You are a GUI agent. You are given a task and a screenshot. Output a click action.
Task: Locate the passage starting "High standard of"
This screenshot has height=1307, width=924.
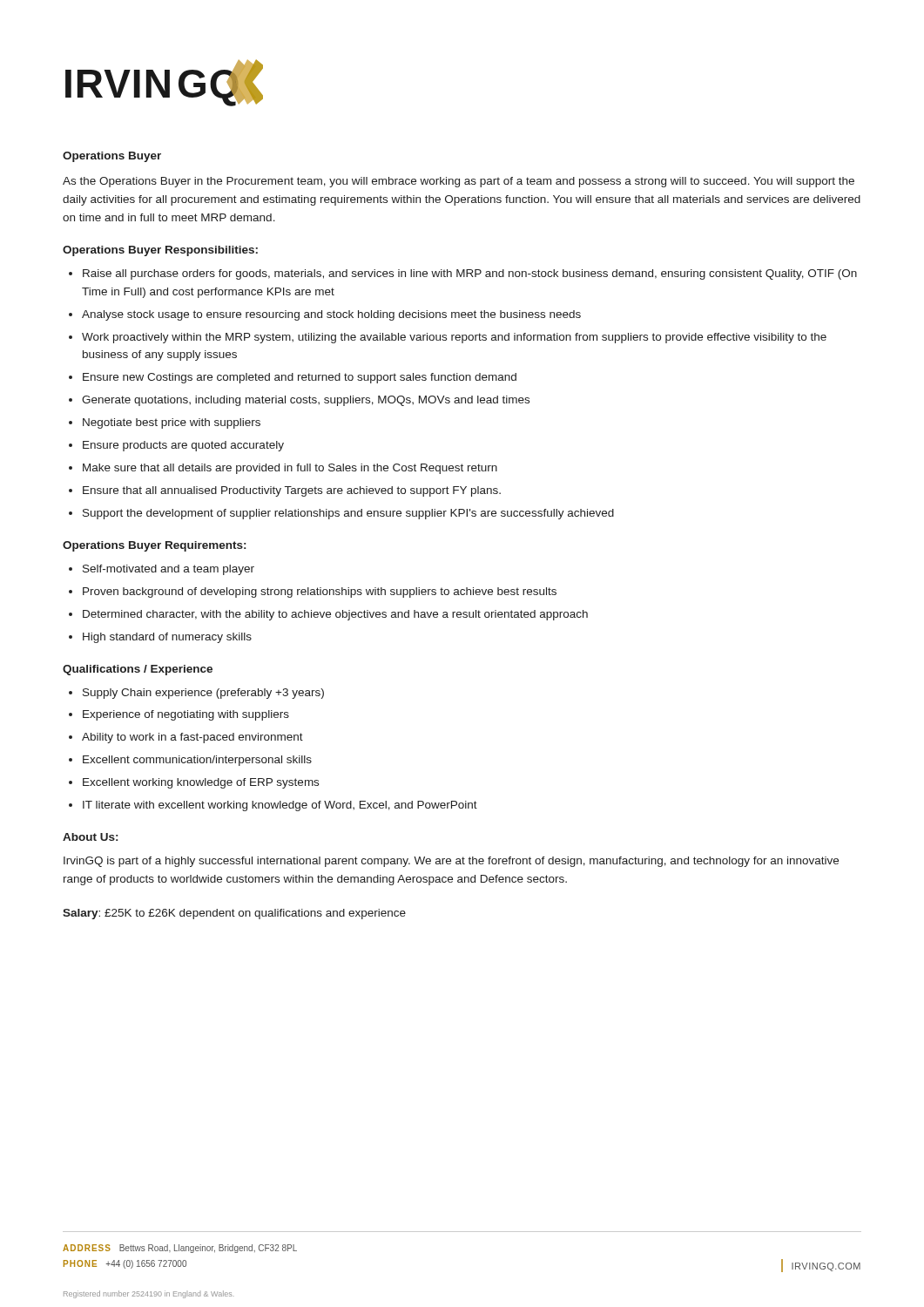(167, 636)
